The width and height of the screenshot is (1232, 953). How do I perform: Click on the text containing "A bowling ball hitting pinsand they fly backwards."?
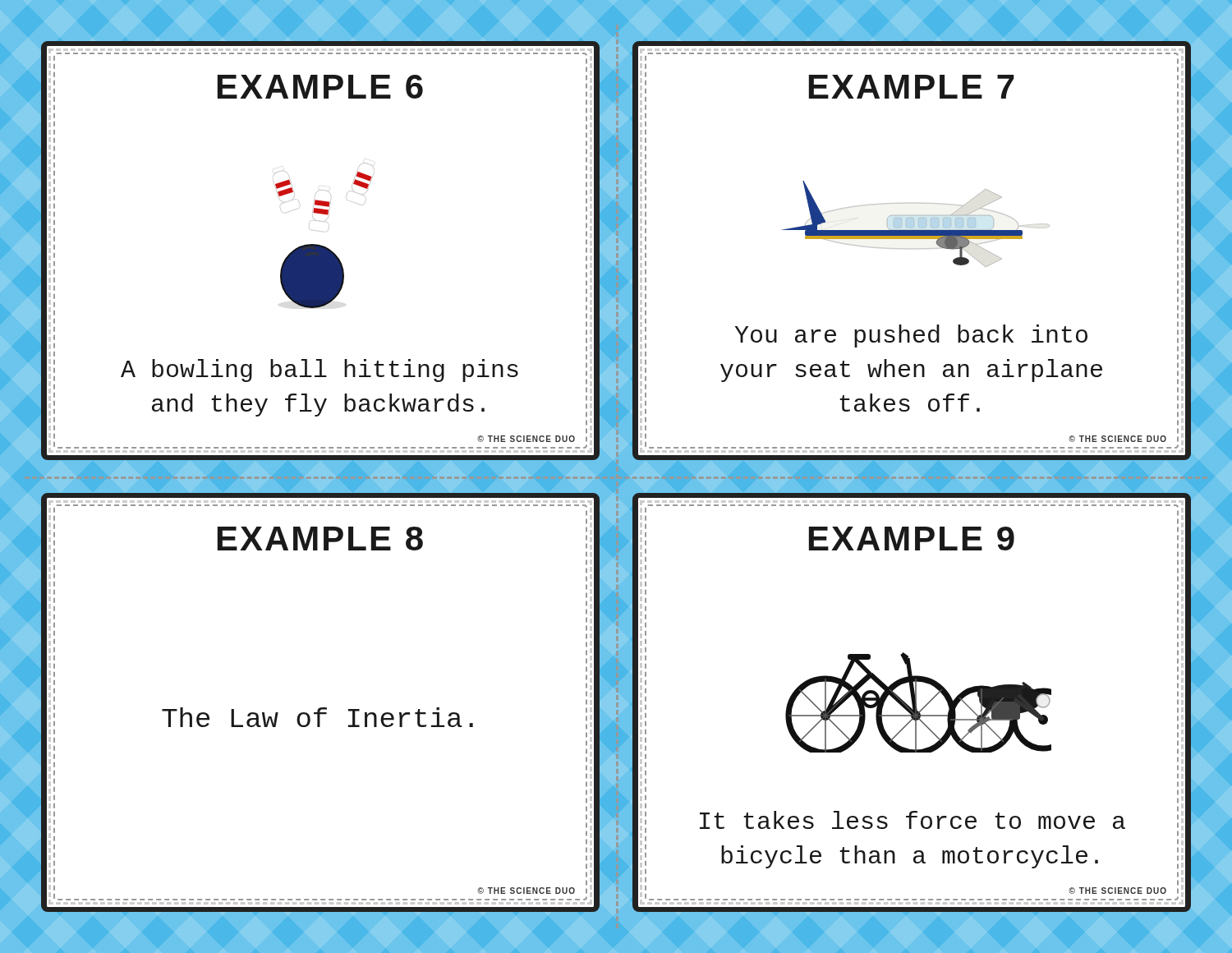pos(320,388)
